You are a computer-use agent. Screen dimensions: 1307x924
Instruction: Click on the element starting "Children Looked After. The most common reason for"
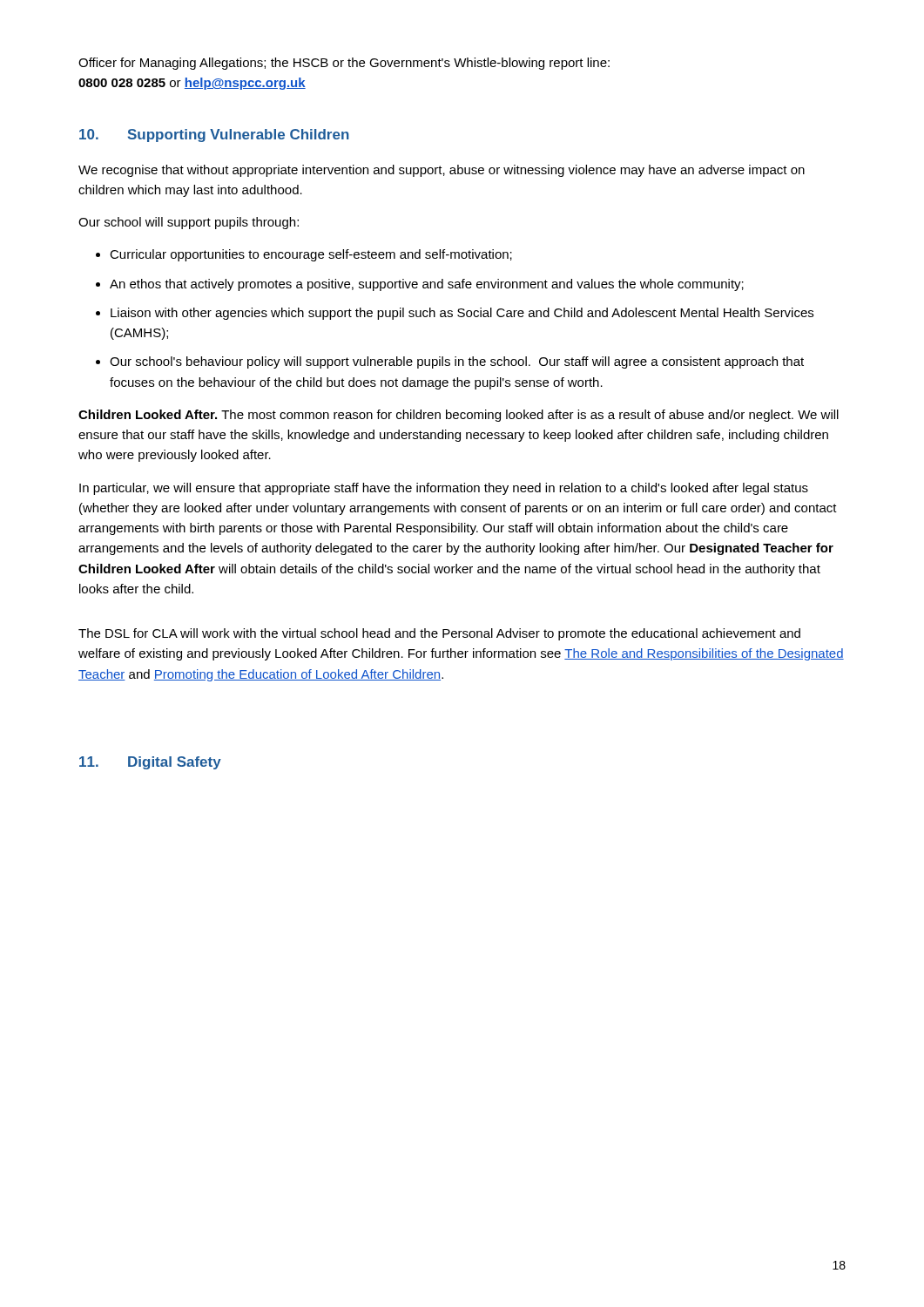459,434
